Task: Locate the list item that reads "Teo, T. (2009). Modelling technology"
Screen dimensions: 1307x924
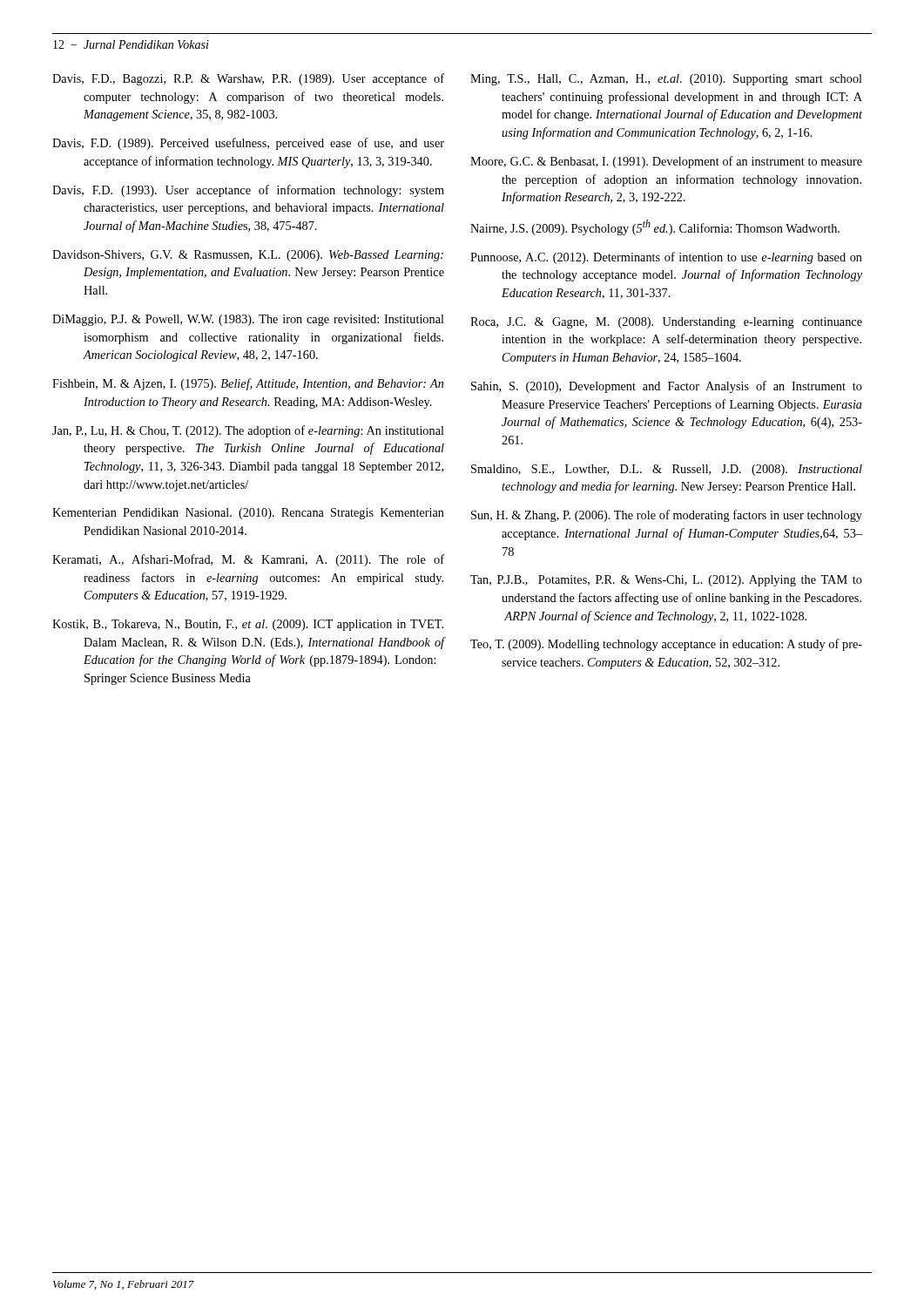Action: pos(666,653)
